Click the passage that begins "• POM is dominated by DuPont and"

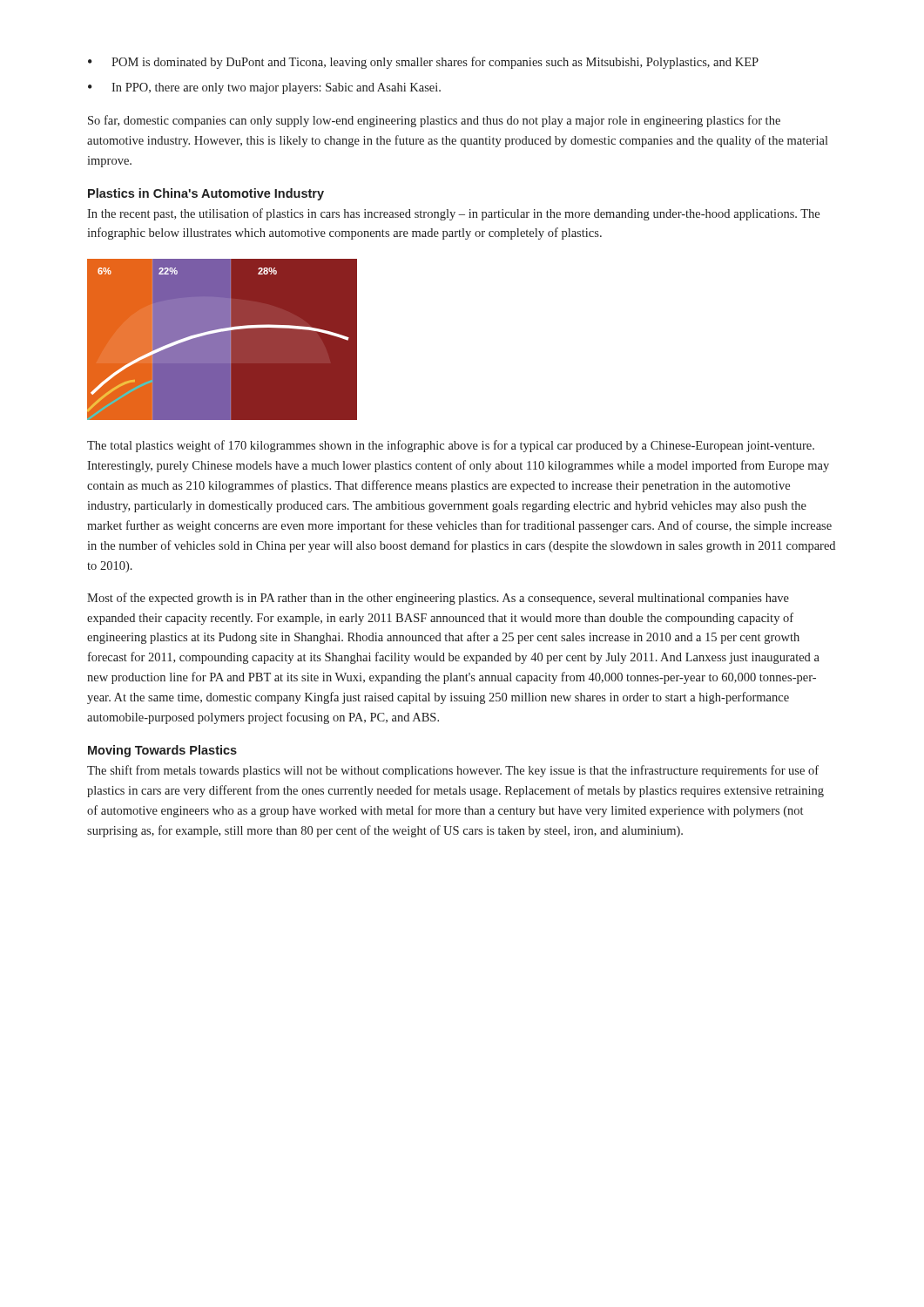pyautogui.click(x=462, y=62)
